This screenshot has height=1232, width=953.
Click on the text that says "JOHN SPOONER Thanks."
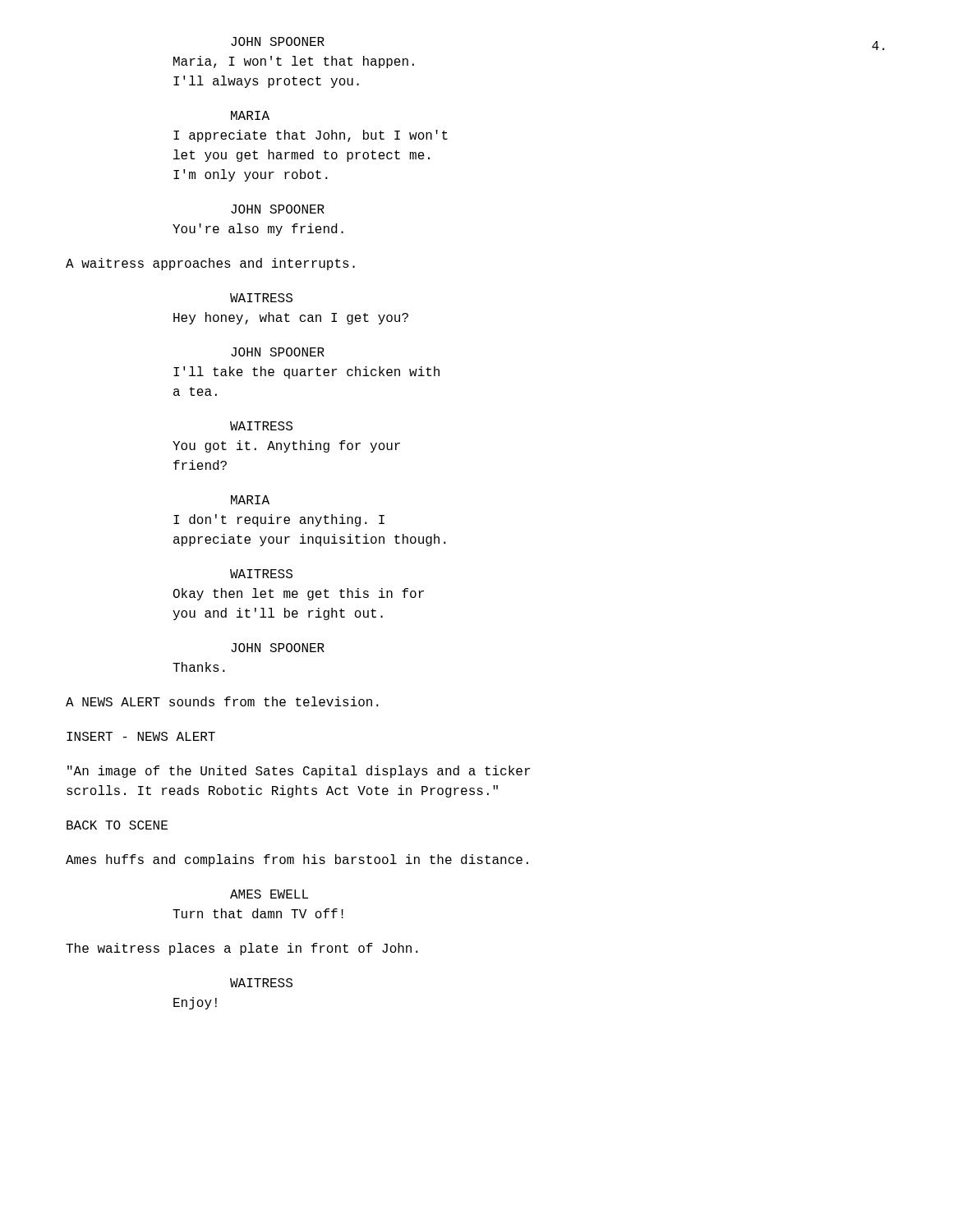[278, 648]
